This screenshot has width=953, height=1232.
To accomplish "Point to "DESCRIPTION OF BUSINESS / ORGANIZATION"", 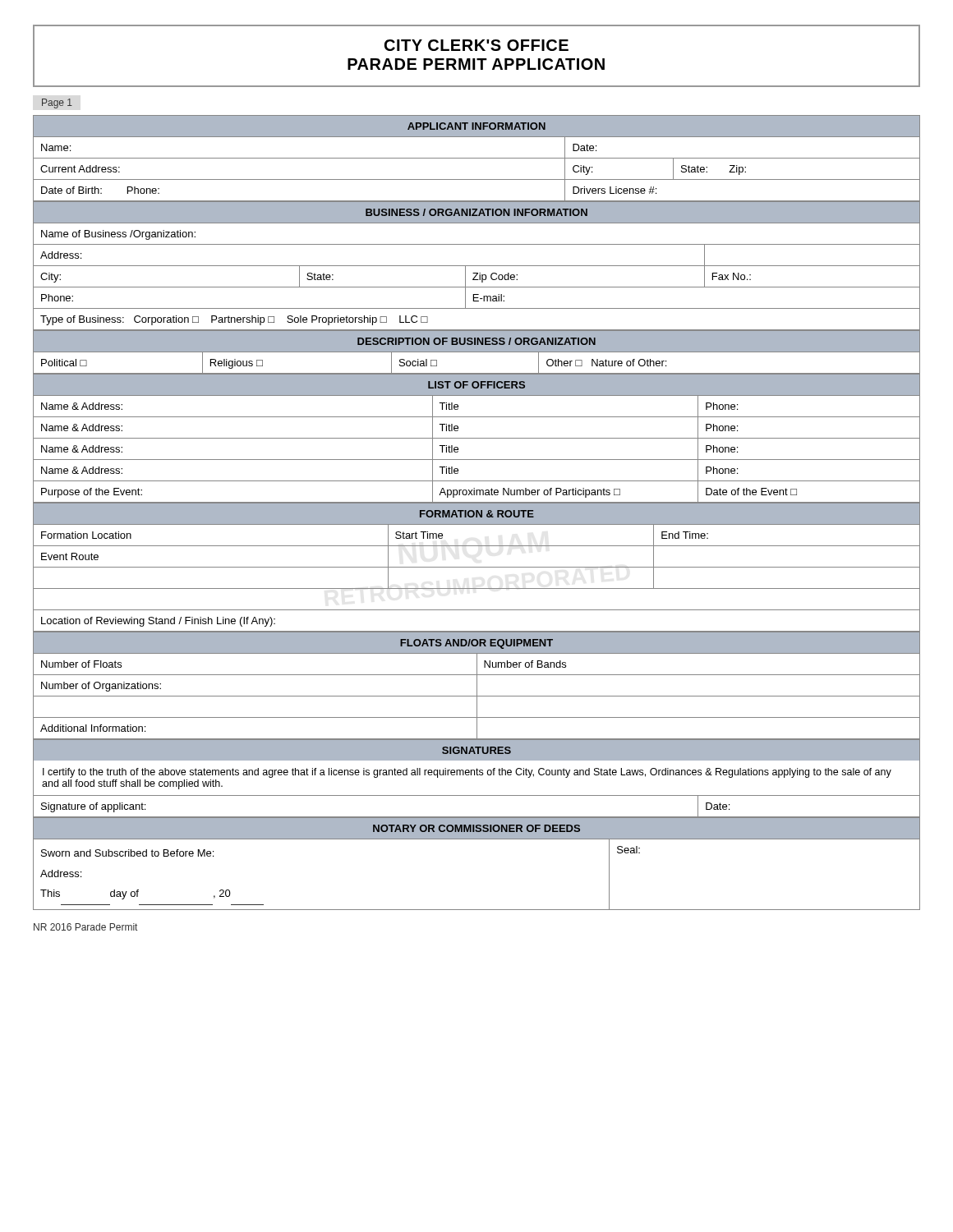I will click(476, 341).
